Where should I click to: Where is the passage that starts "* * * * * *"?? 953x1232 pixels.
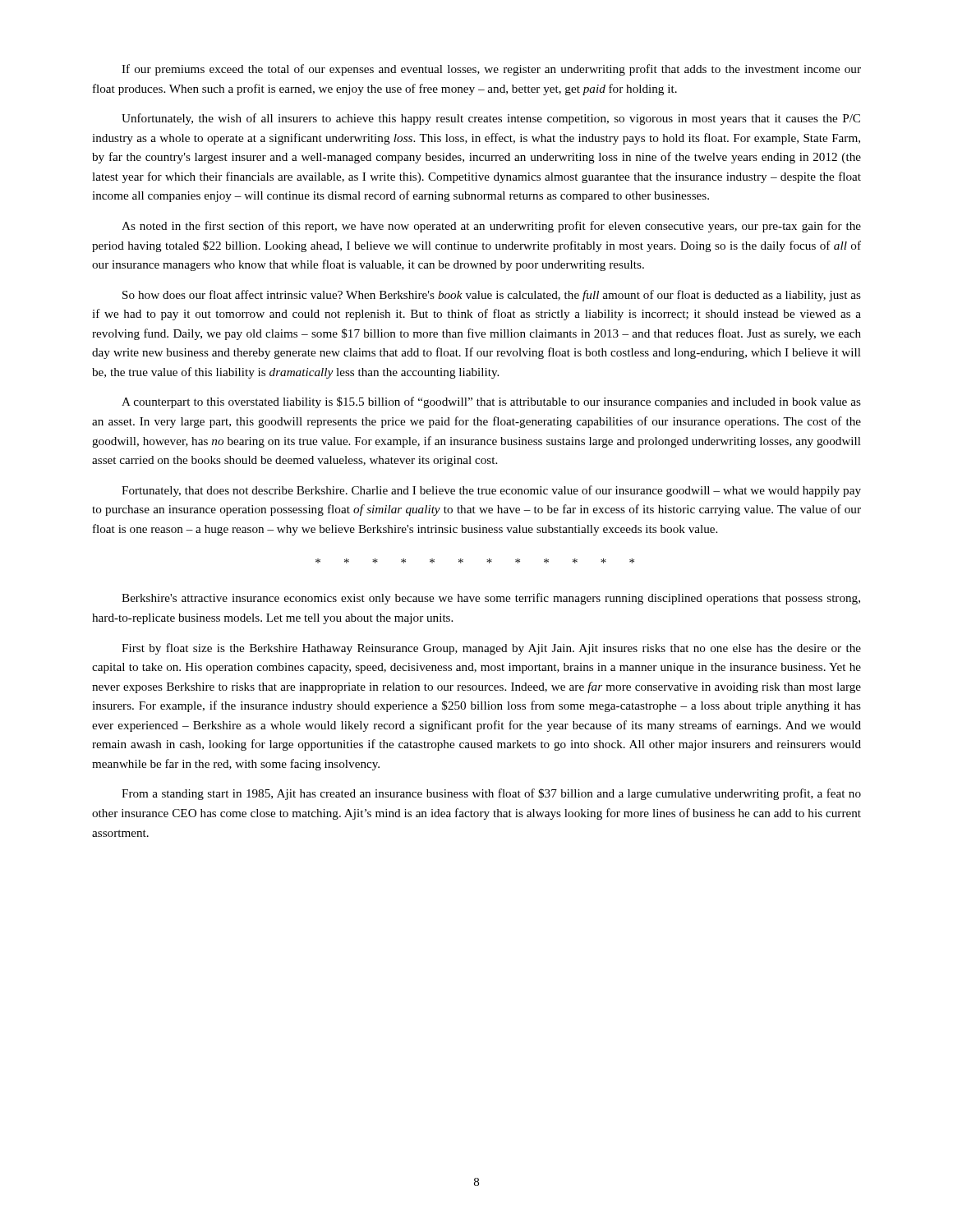476,563
